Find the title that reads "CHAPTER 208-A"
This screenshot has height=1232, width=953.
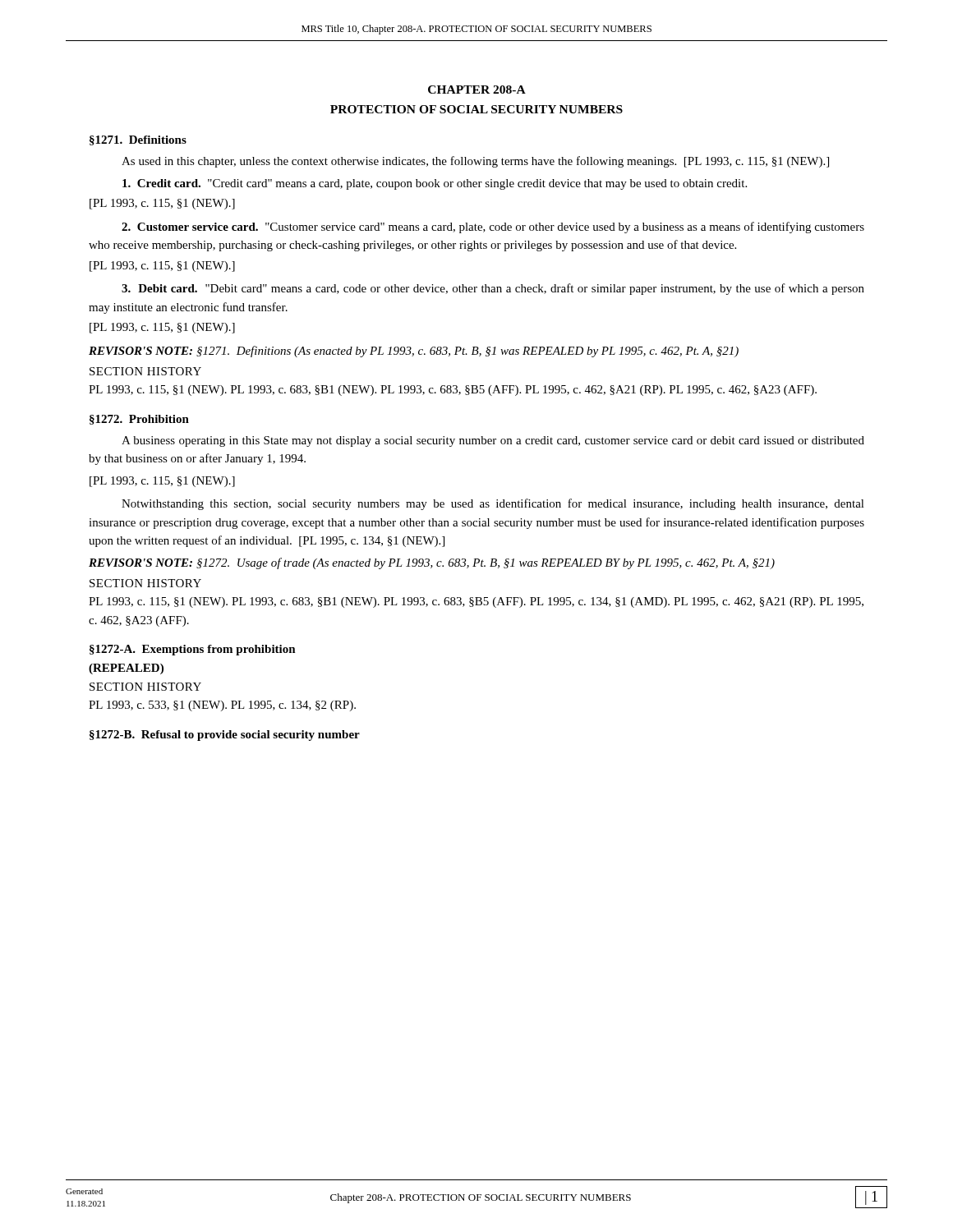(x=476, y=89)
